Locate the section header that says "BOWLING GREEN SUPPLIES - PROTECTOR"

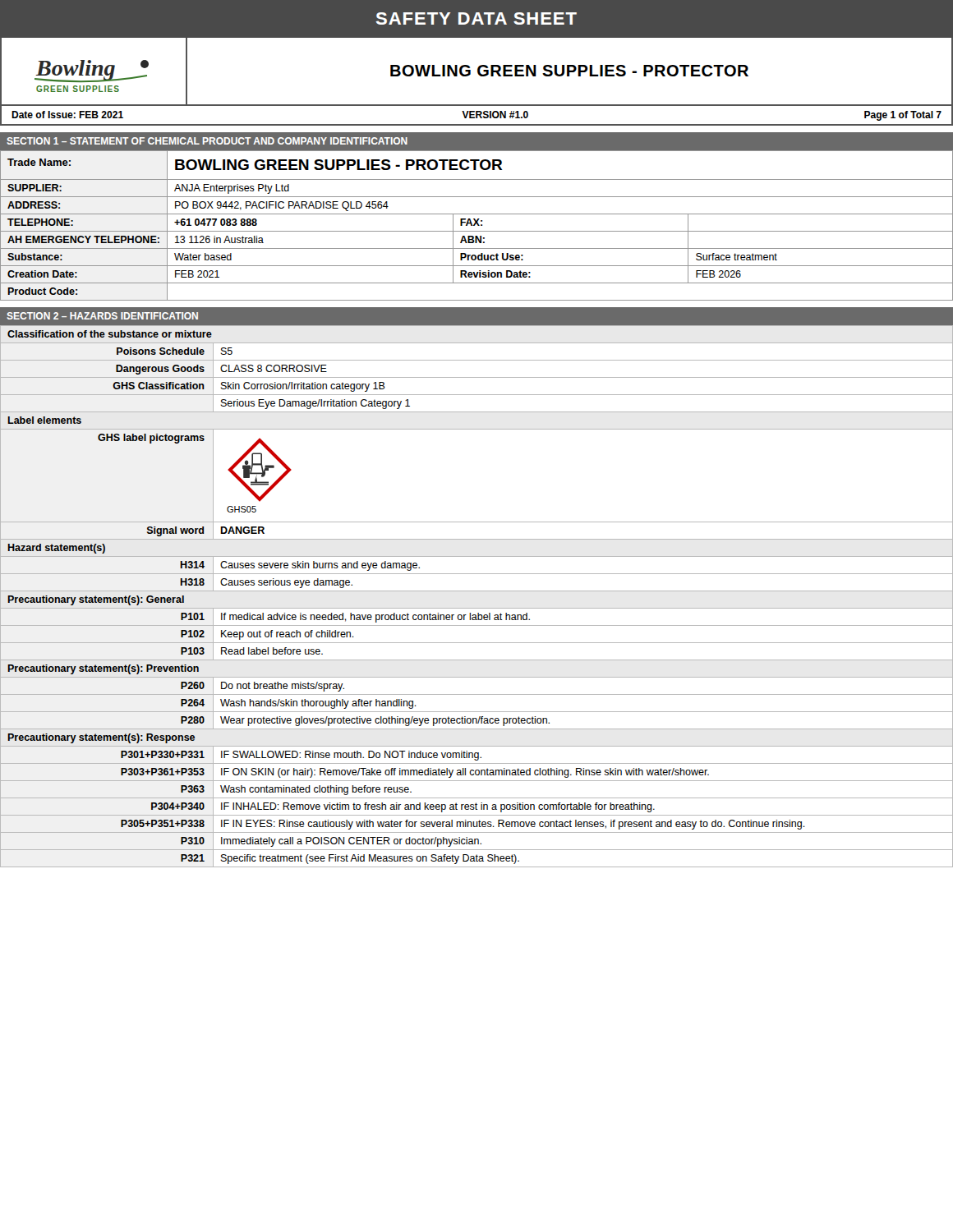coord(569,71)
